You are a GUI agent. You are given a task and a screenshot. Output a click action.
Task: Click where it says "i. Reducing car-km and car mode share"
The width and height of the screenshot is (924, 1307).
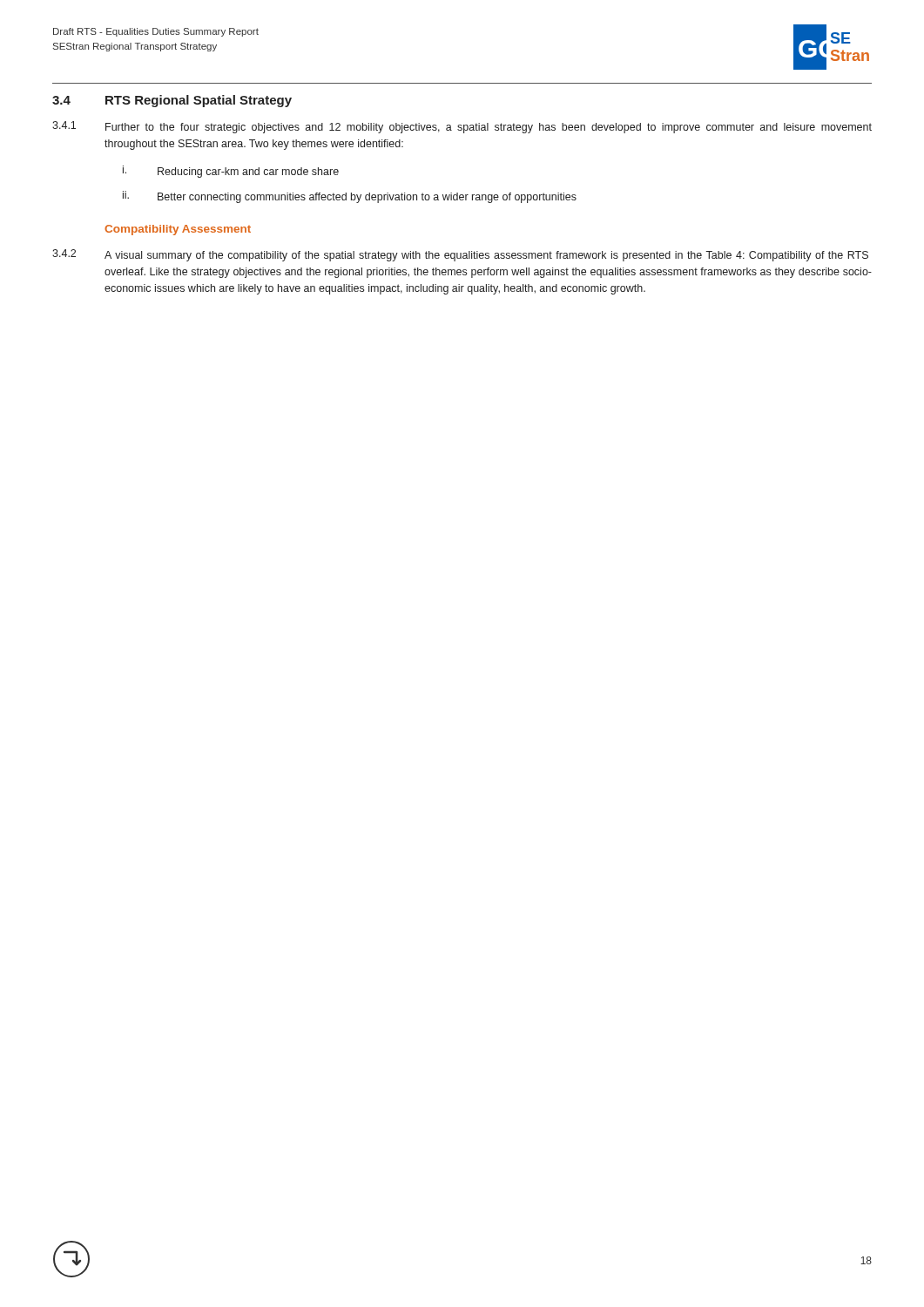coord(231,172)
